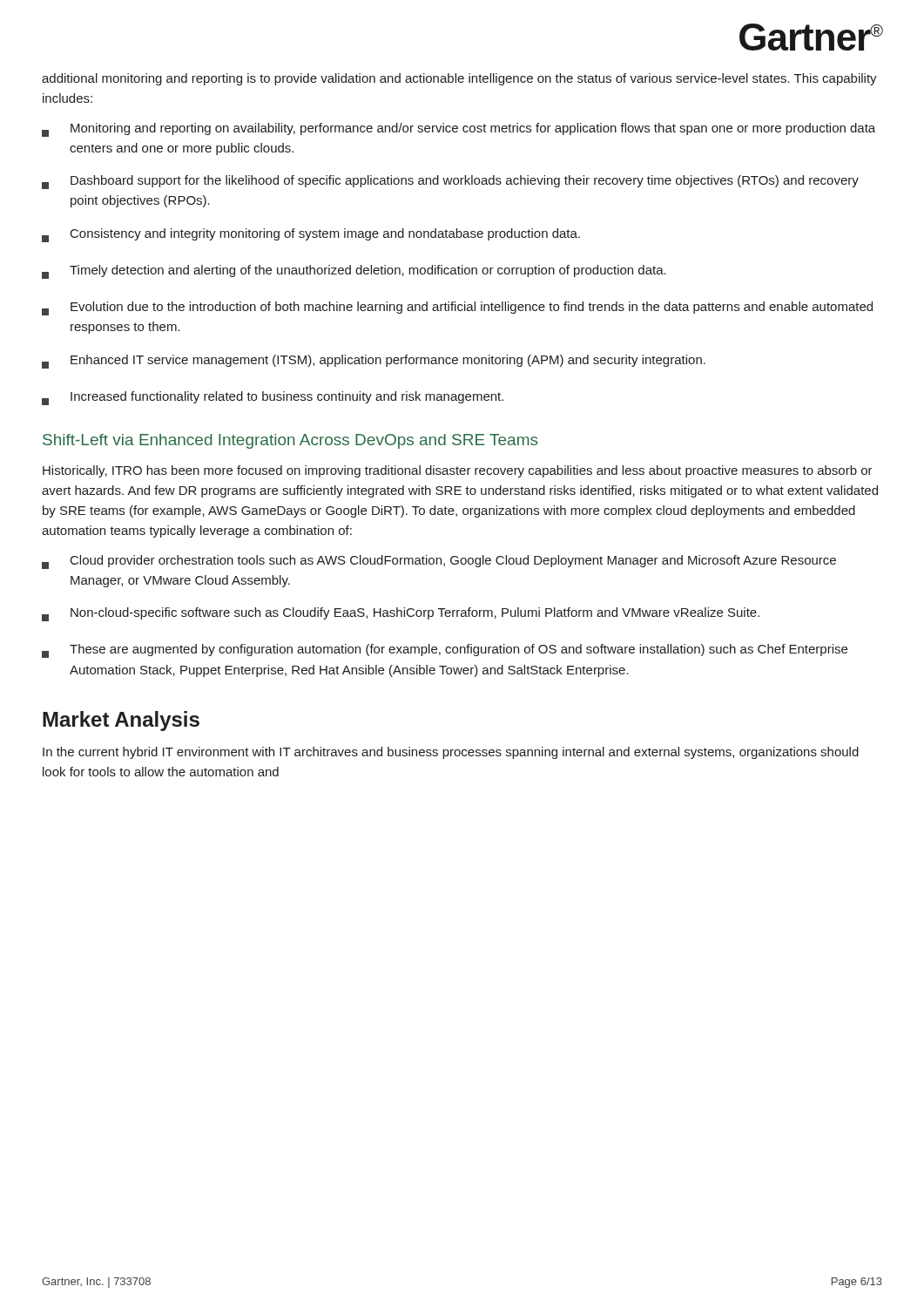Locate the text block containing "In the current hybrid IT"

point(450,762)
